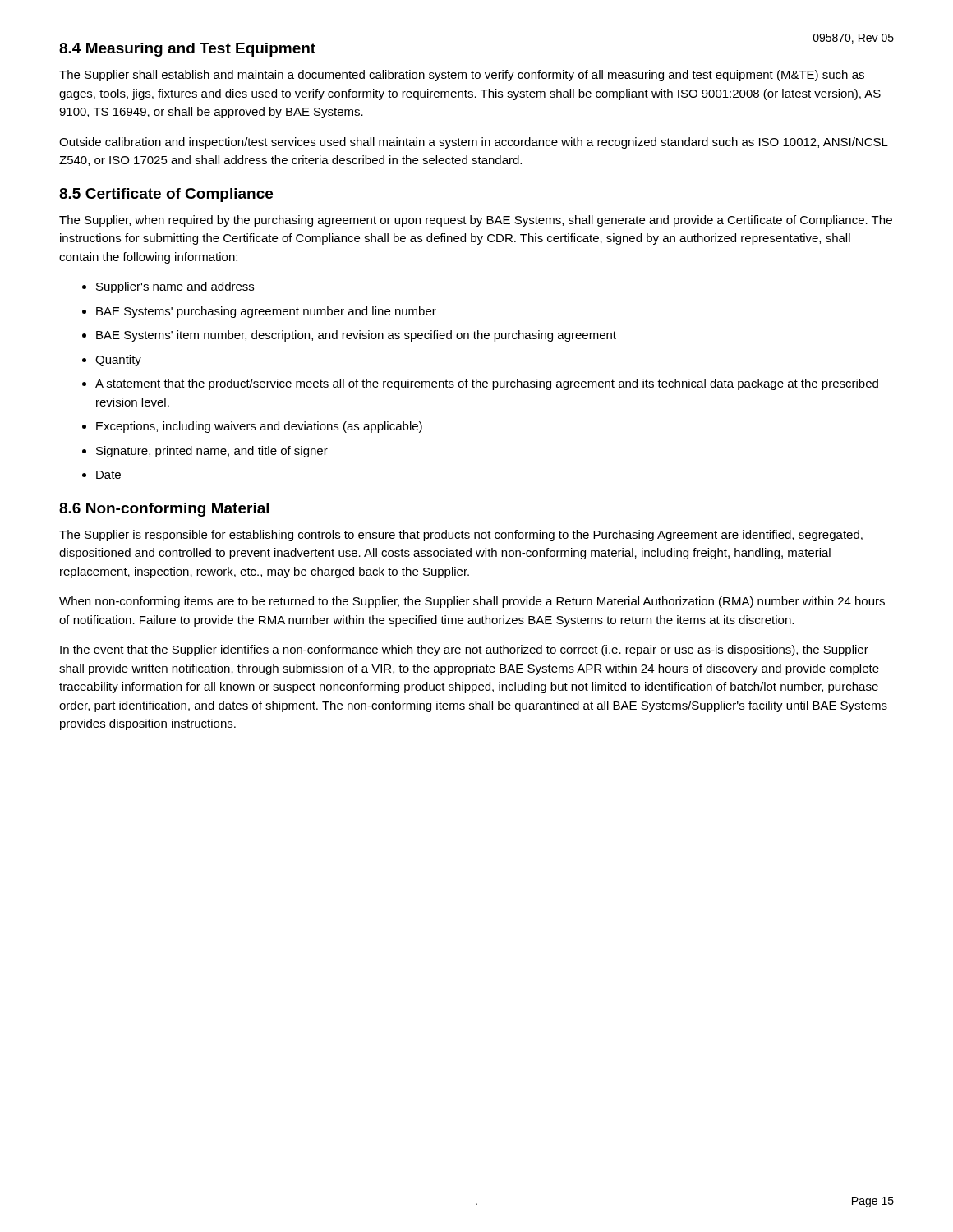Point to the region starting "When non-conforming items are to be returned"

[476, 611]
